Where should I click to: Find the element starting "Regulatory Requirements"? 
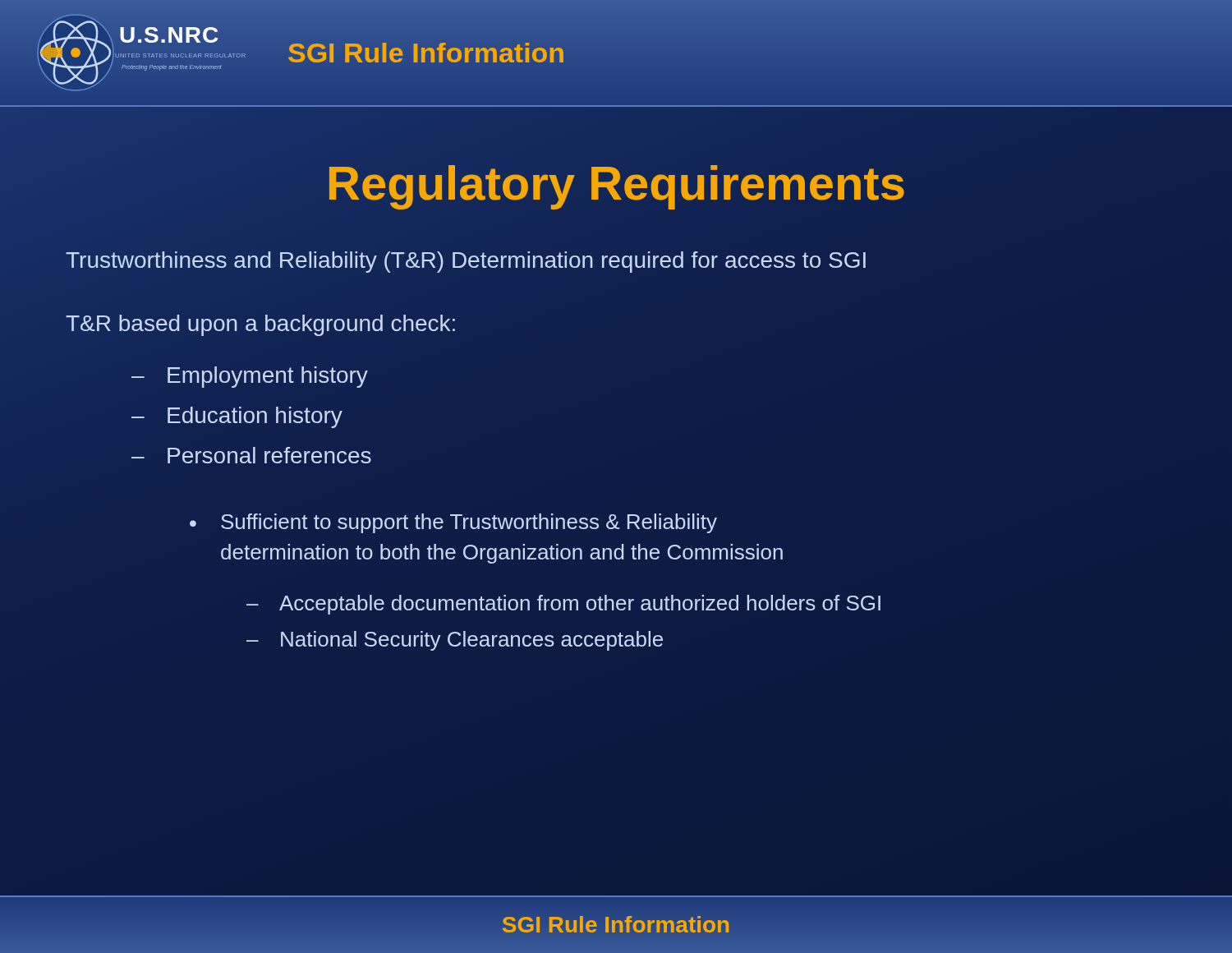click(616, 184)
